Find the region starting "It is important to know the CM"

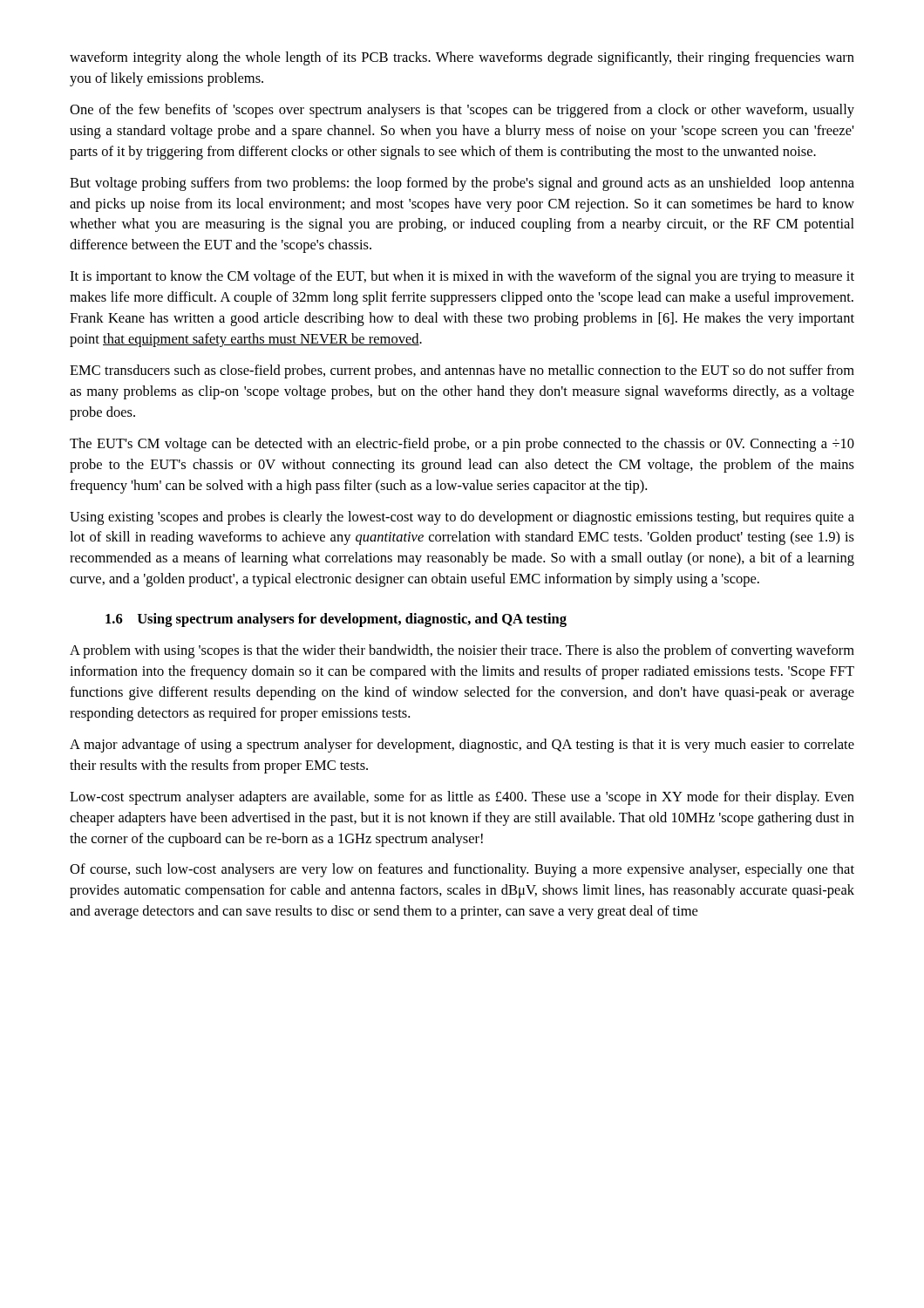pos(462,308)
